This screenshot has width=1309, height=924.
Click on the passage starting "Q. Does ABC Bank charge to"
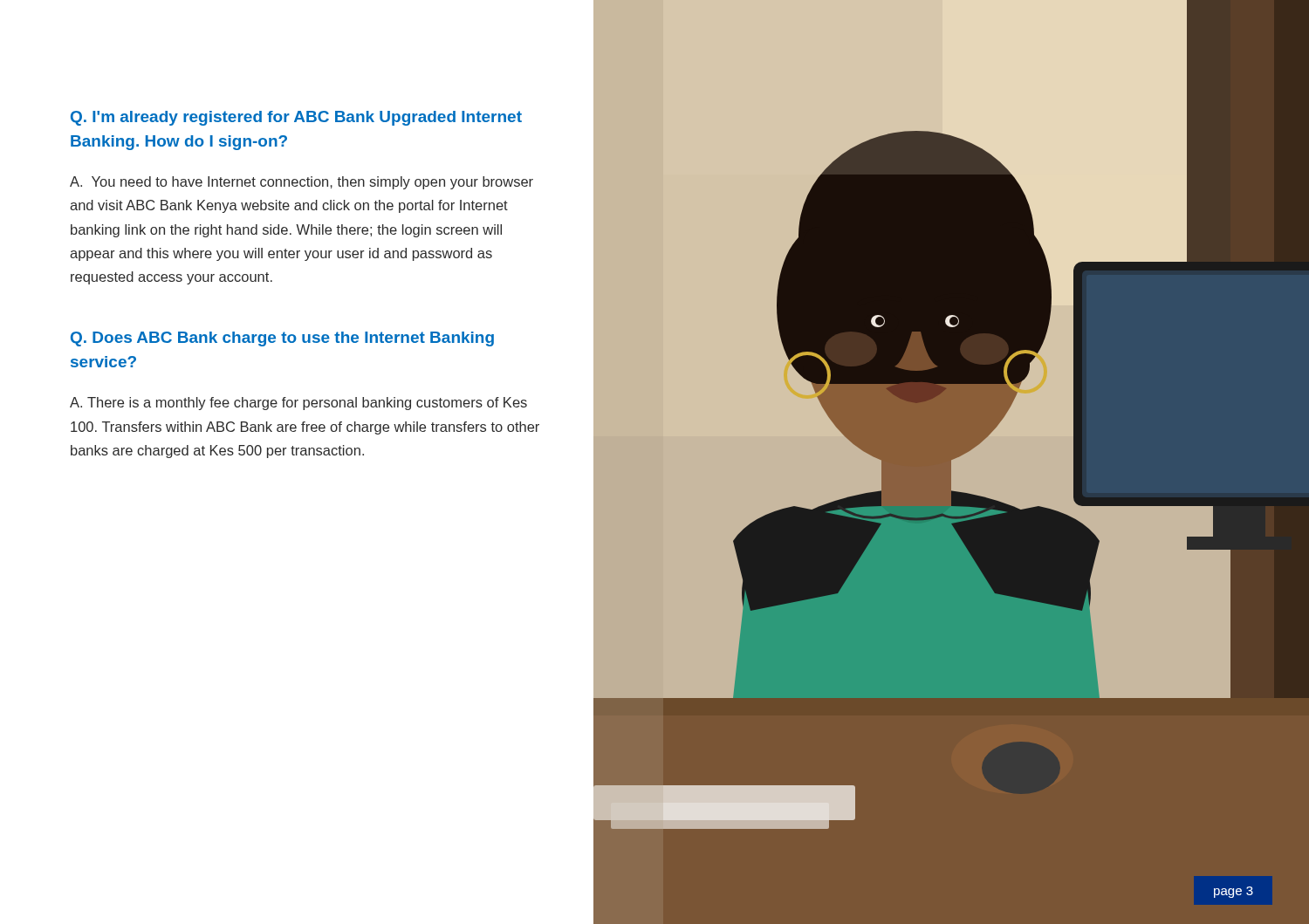tap(282, 349)
